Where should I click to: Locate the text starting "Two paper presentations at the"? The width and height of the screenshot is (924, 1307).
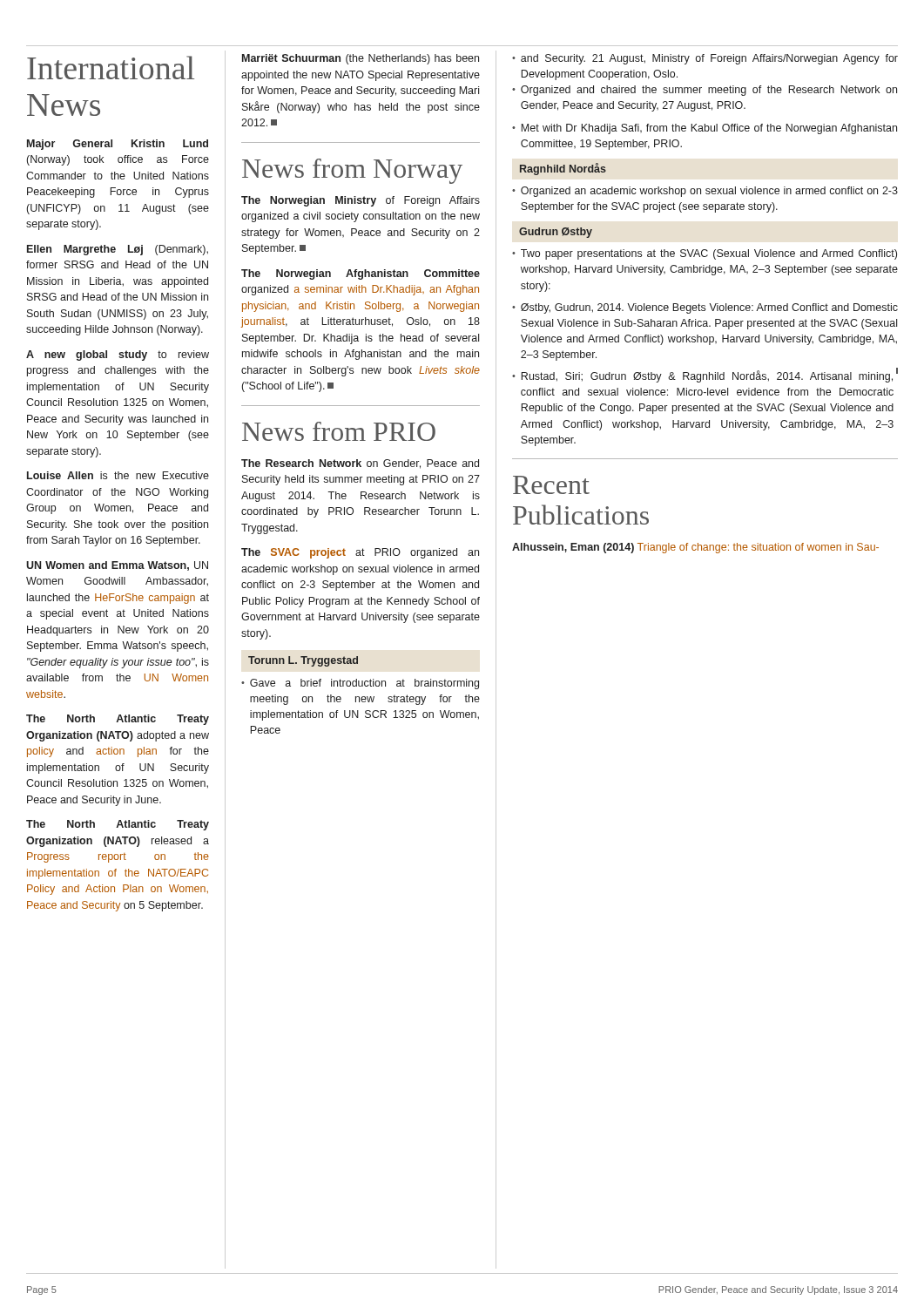[705, 270]
